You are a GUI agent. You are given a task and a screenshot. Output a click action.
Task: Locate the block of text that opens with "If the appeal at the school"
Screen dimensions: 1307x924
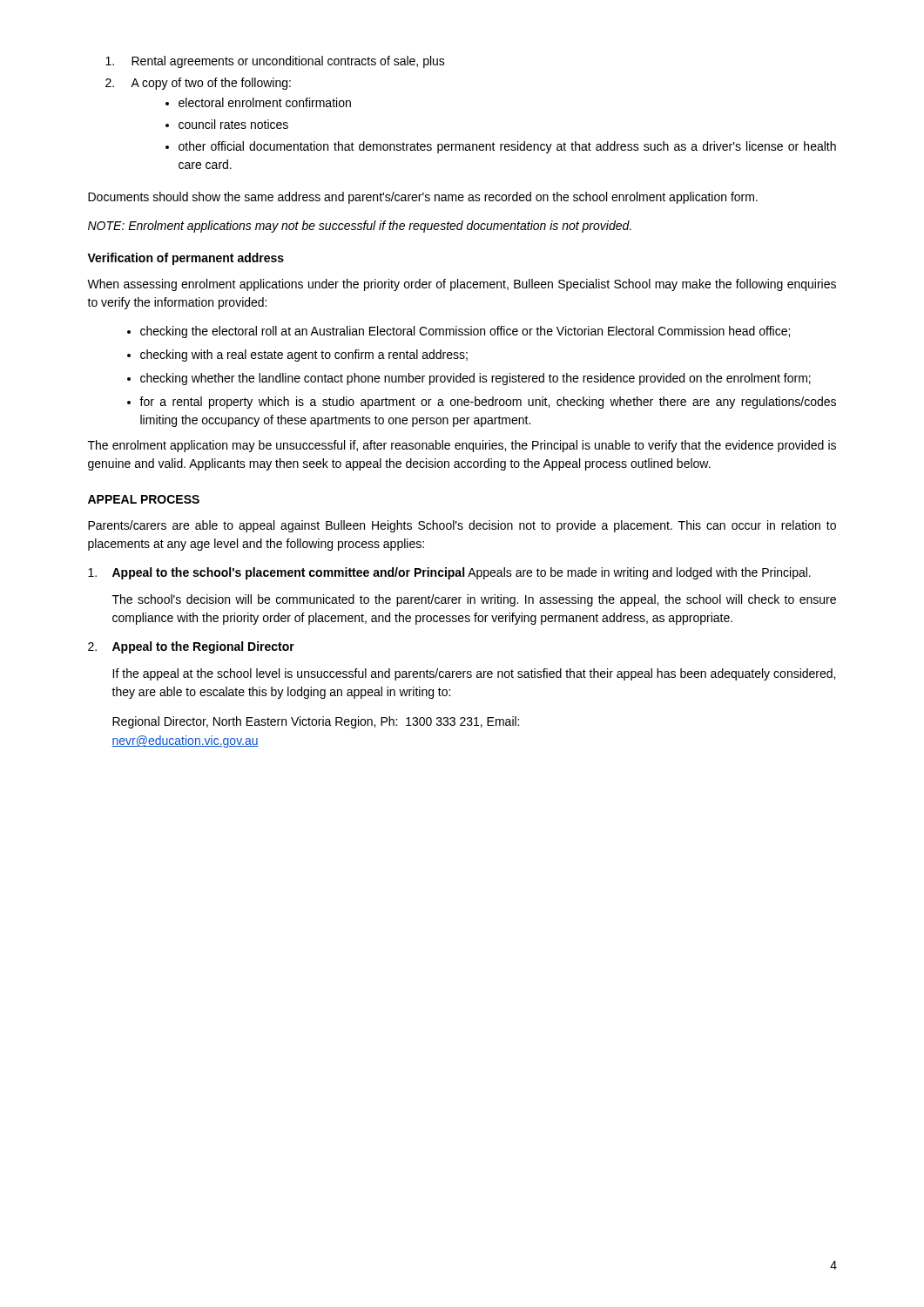pos(474,683)
